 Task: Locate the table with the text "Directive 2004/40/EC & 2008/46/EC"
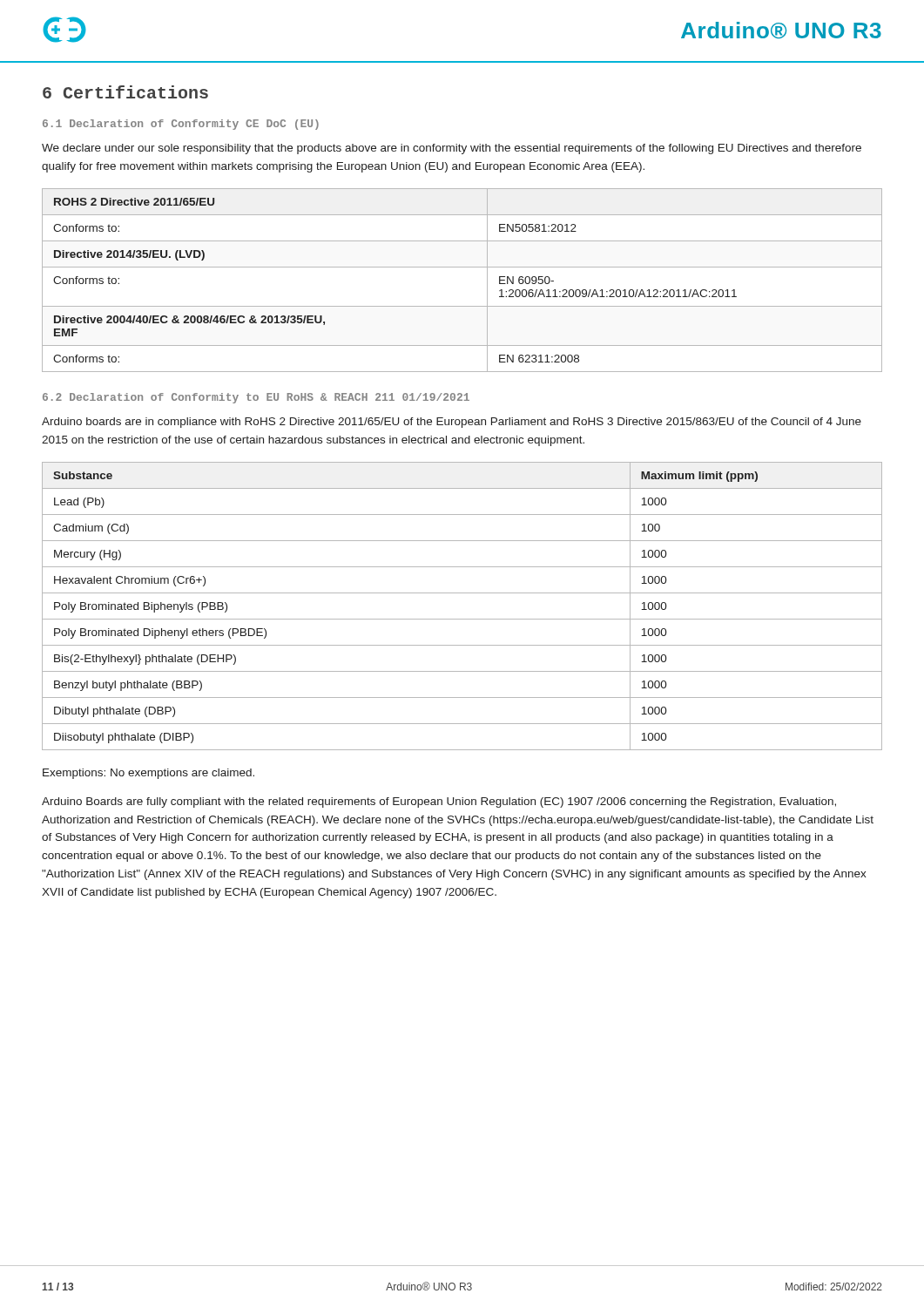coord(462,280)
